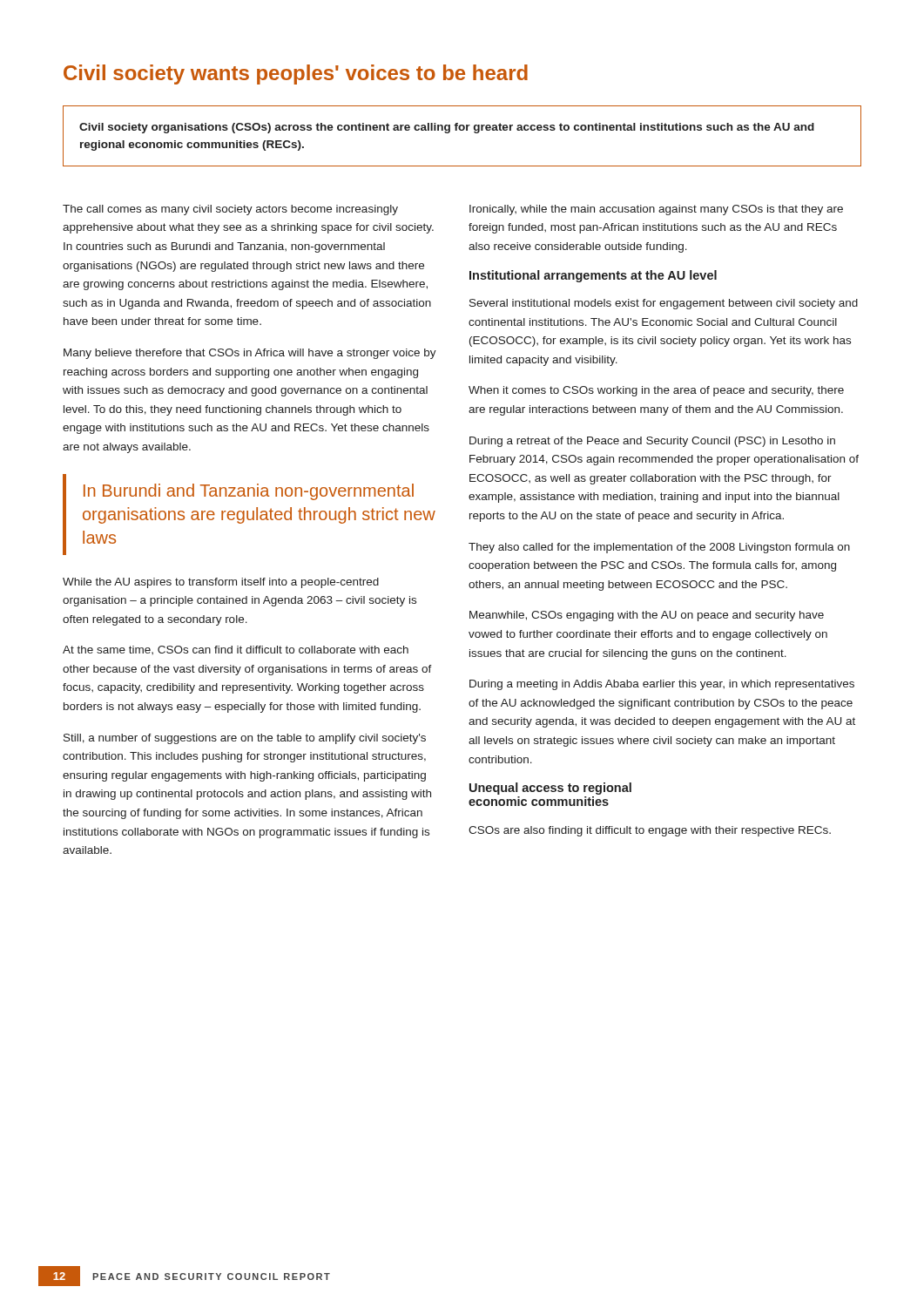Click on the passage starting "Several institutional models exist"
This screenshot has height=1307, width=924.
[x=665, y=331]
